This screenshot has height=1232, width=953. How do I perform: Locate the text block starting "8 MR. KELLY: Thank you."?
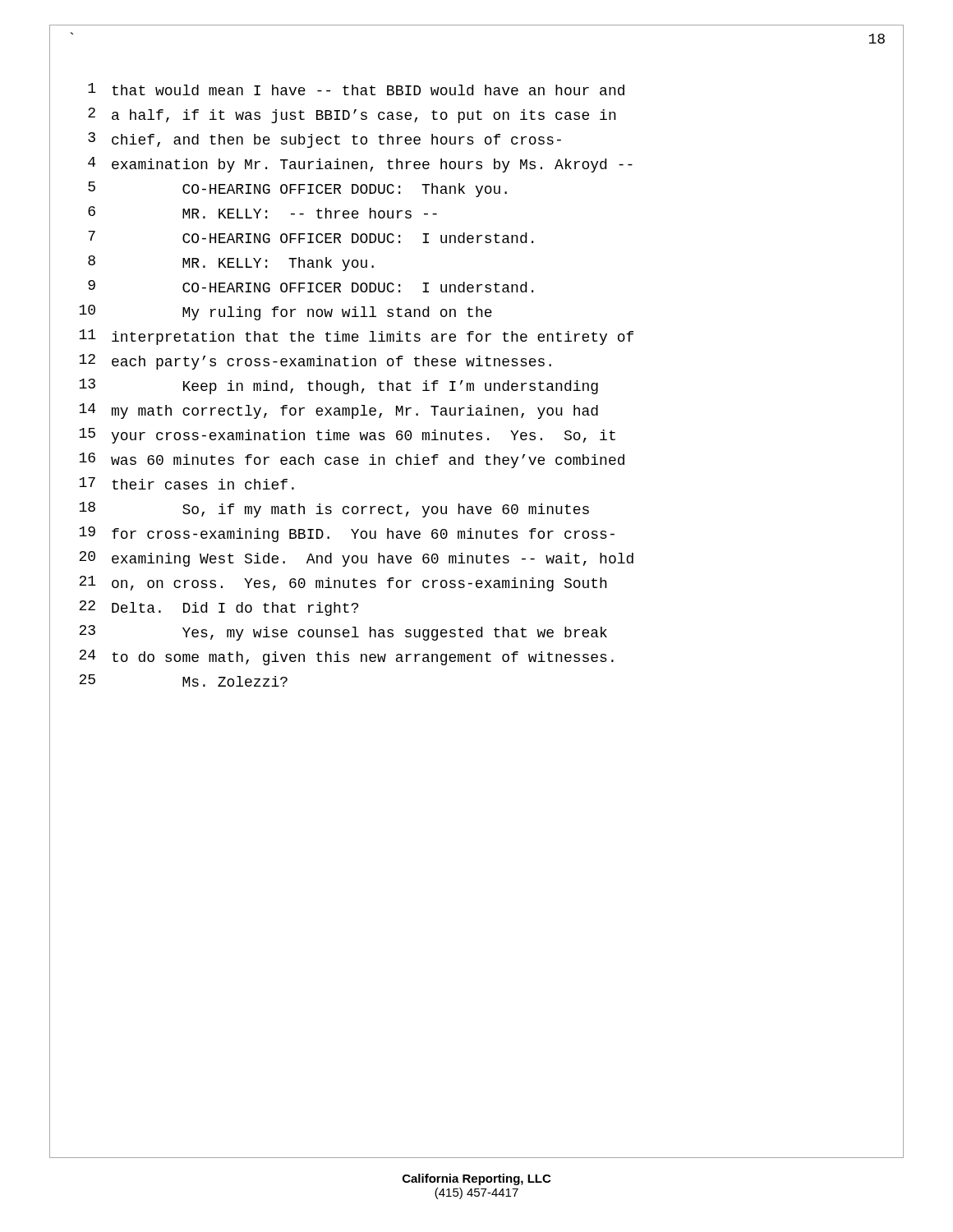[x=231, y=263]
